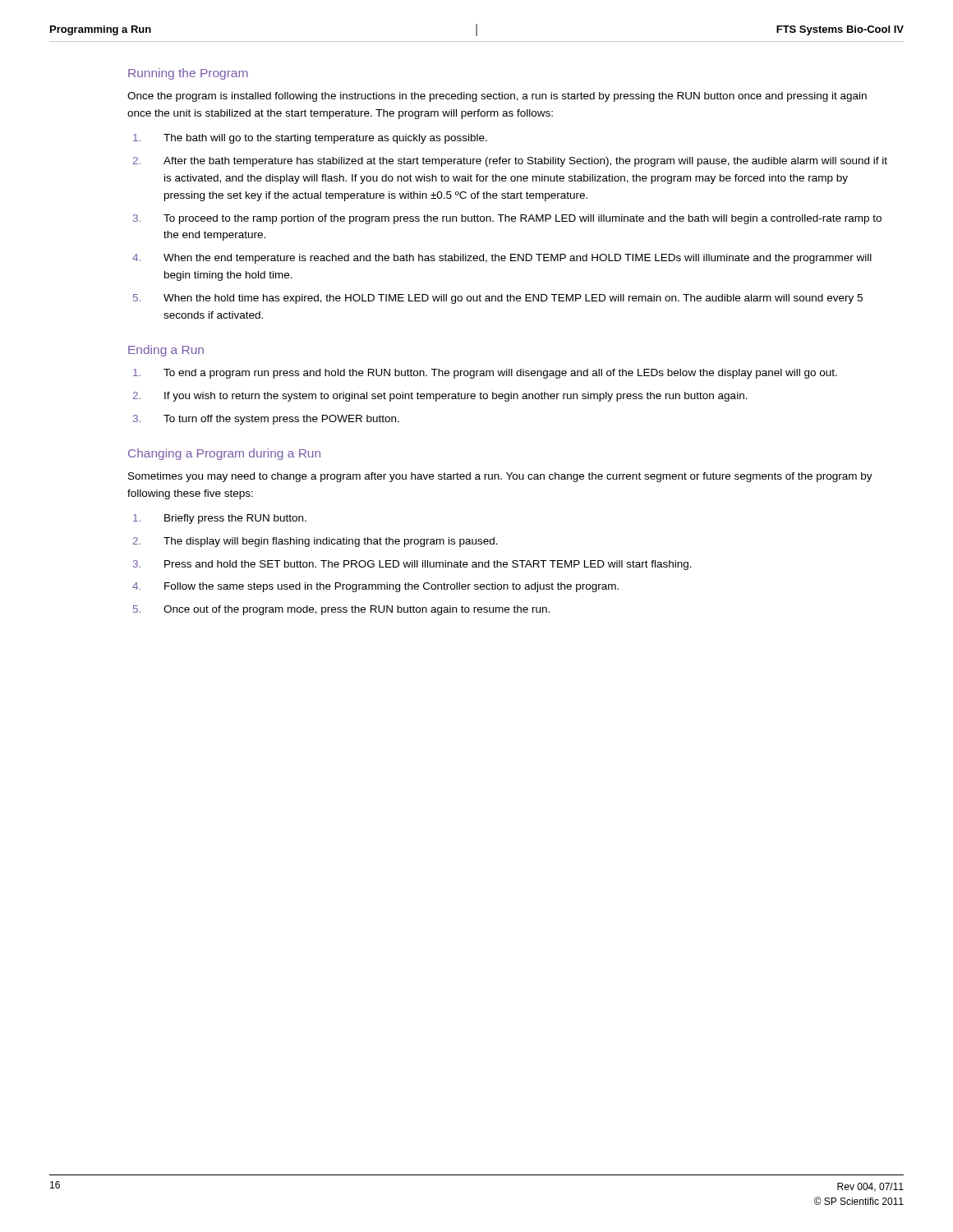Click on the list item that says "To end a program"

[507, 373]
